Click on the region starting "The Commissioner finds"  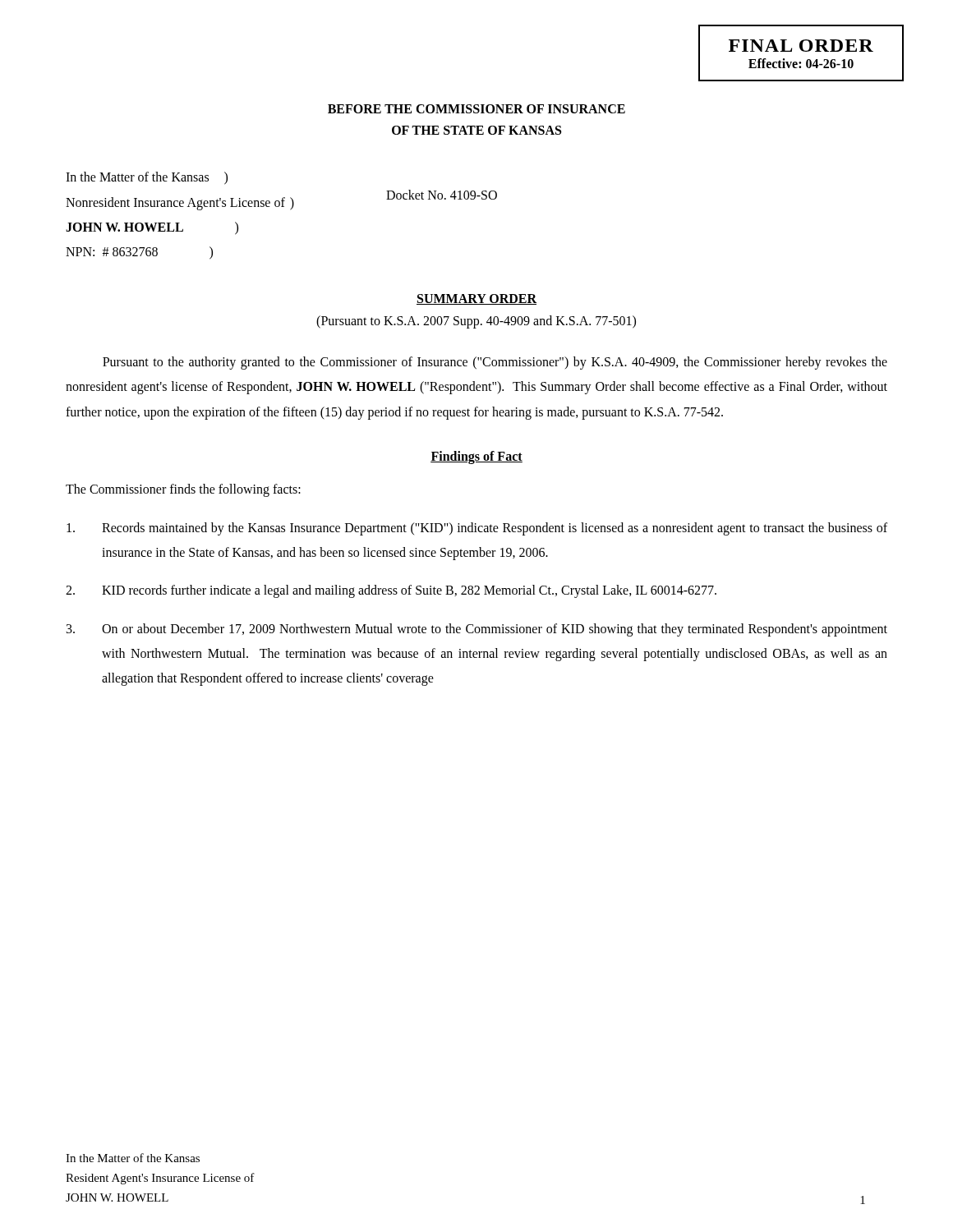coord(184,489)
